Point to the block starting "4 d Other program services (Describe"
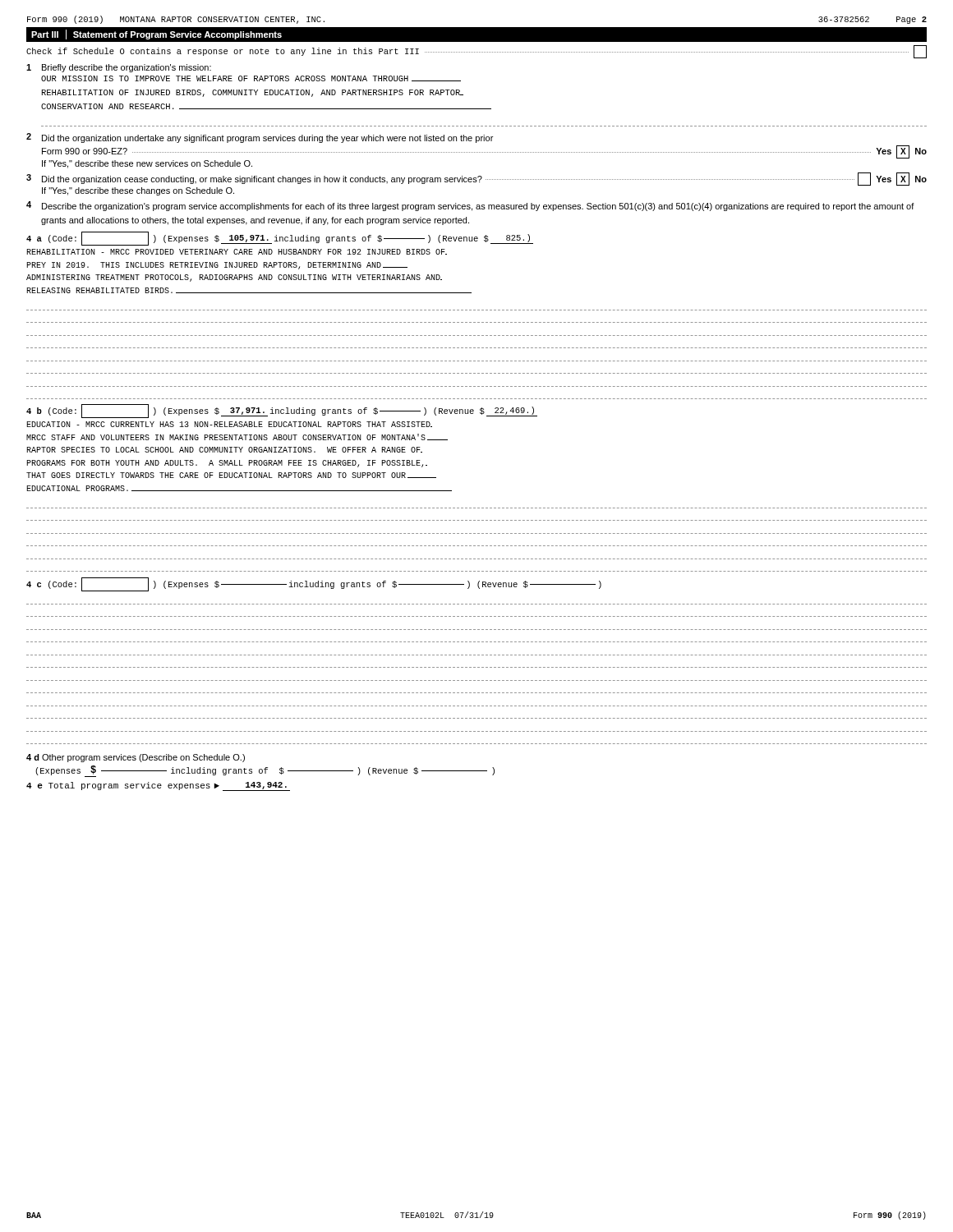 coord(136,758)
